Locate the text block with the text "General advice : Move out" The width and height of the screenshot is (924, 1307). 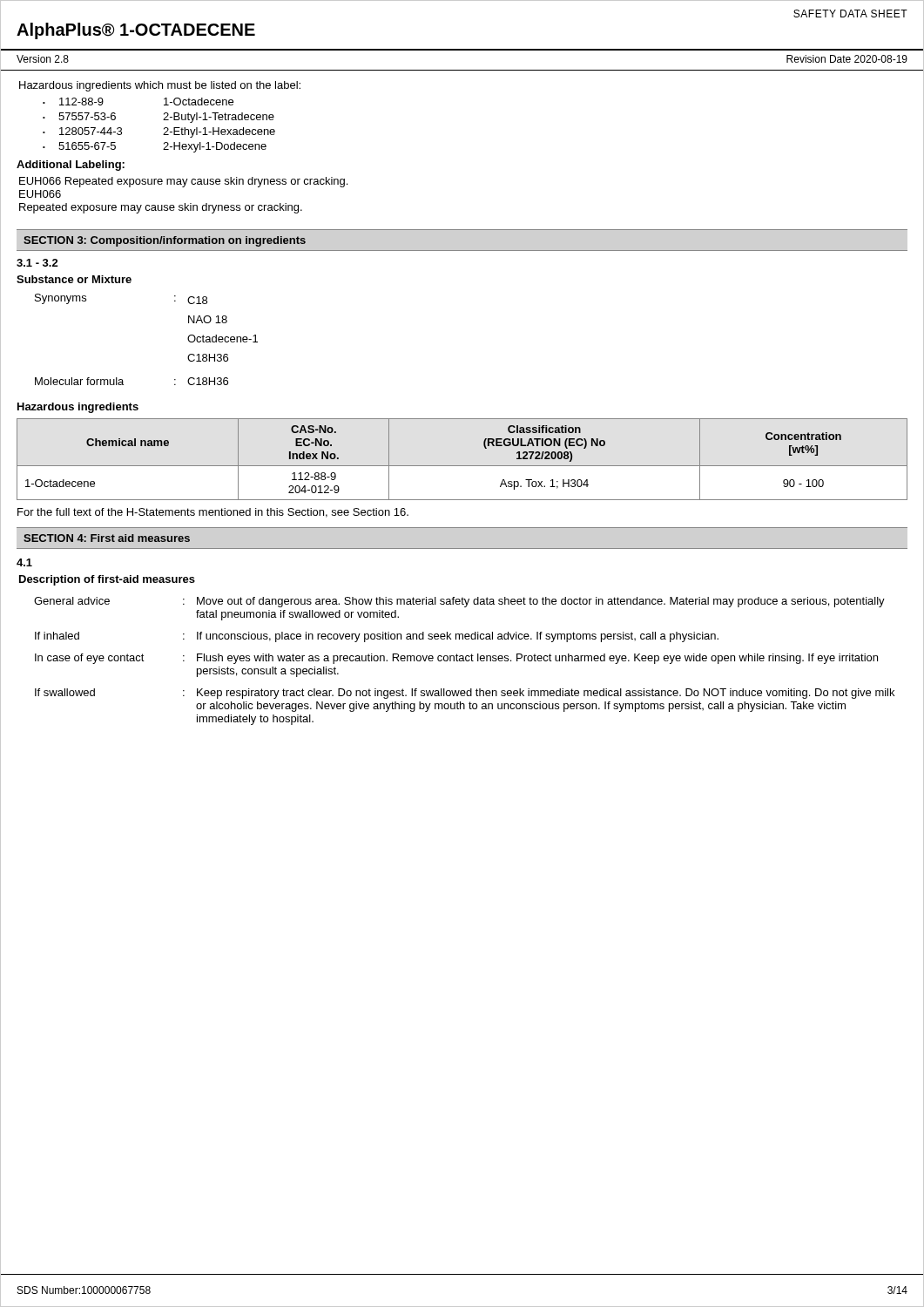[x=471, y=608]
